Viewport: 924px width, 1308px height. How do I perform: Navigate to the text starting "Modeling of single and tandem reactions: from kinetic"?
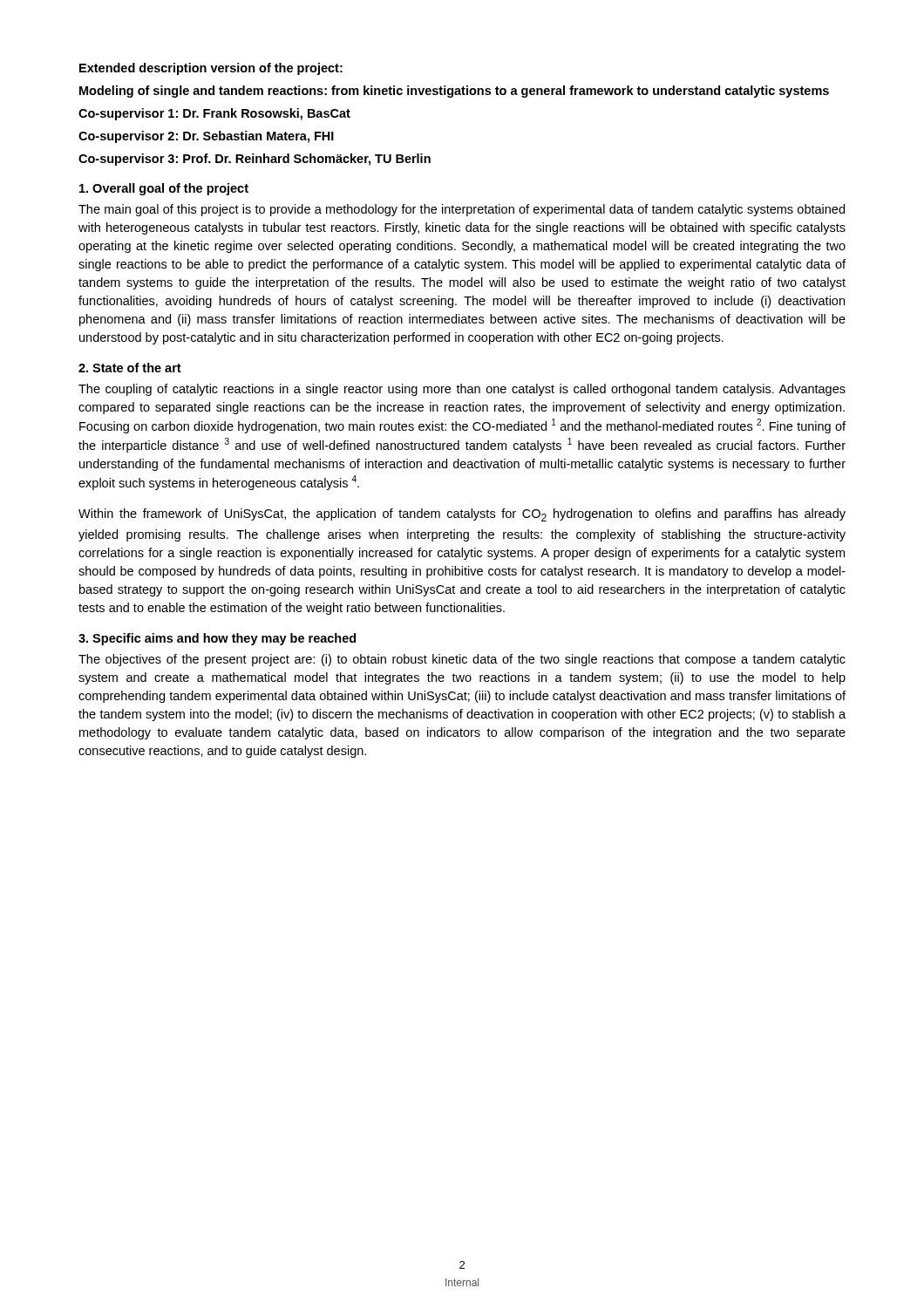(x=454, y=91)
